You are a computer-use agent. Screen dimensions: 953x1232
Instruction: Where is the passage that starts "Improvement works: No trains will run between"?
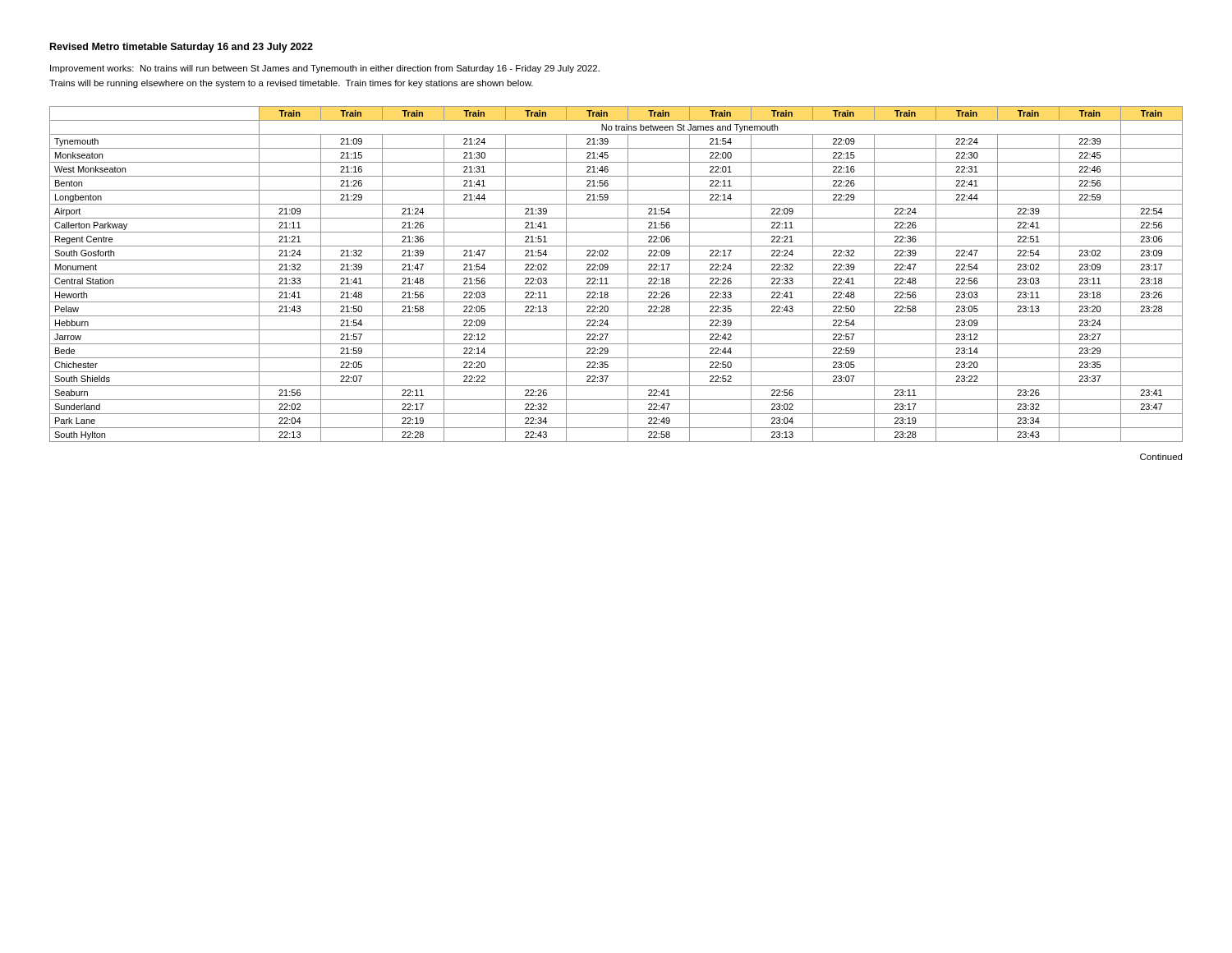click(x=325, y=76)
